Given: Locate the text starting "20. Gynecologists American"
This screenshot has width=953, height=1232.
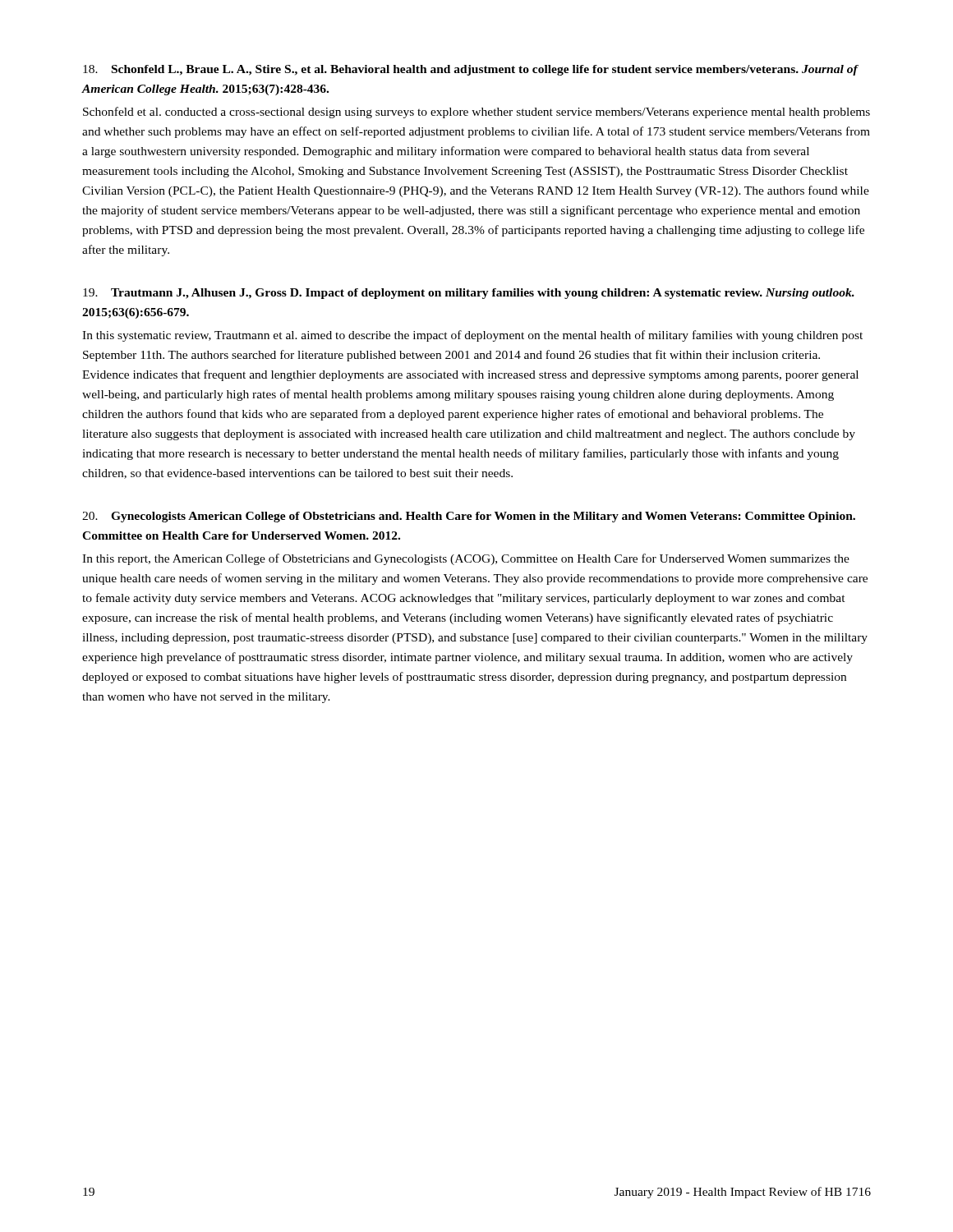Looking at the screenshot, I should pos(476,606).
